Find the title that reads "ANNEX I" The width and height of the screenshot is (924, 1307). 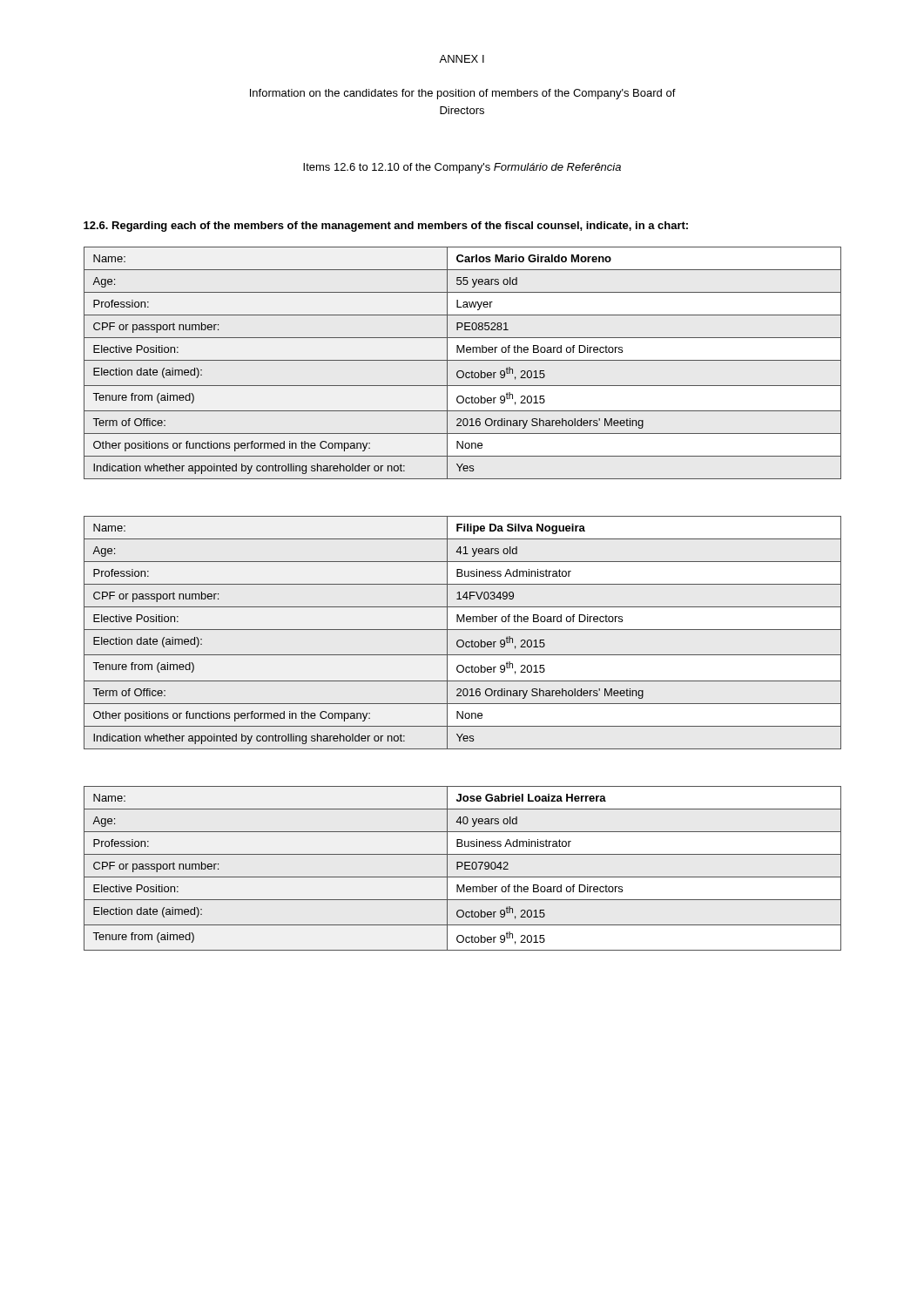pos(462,59)
